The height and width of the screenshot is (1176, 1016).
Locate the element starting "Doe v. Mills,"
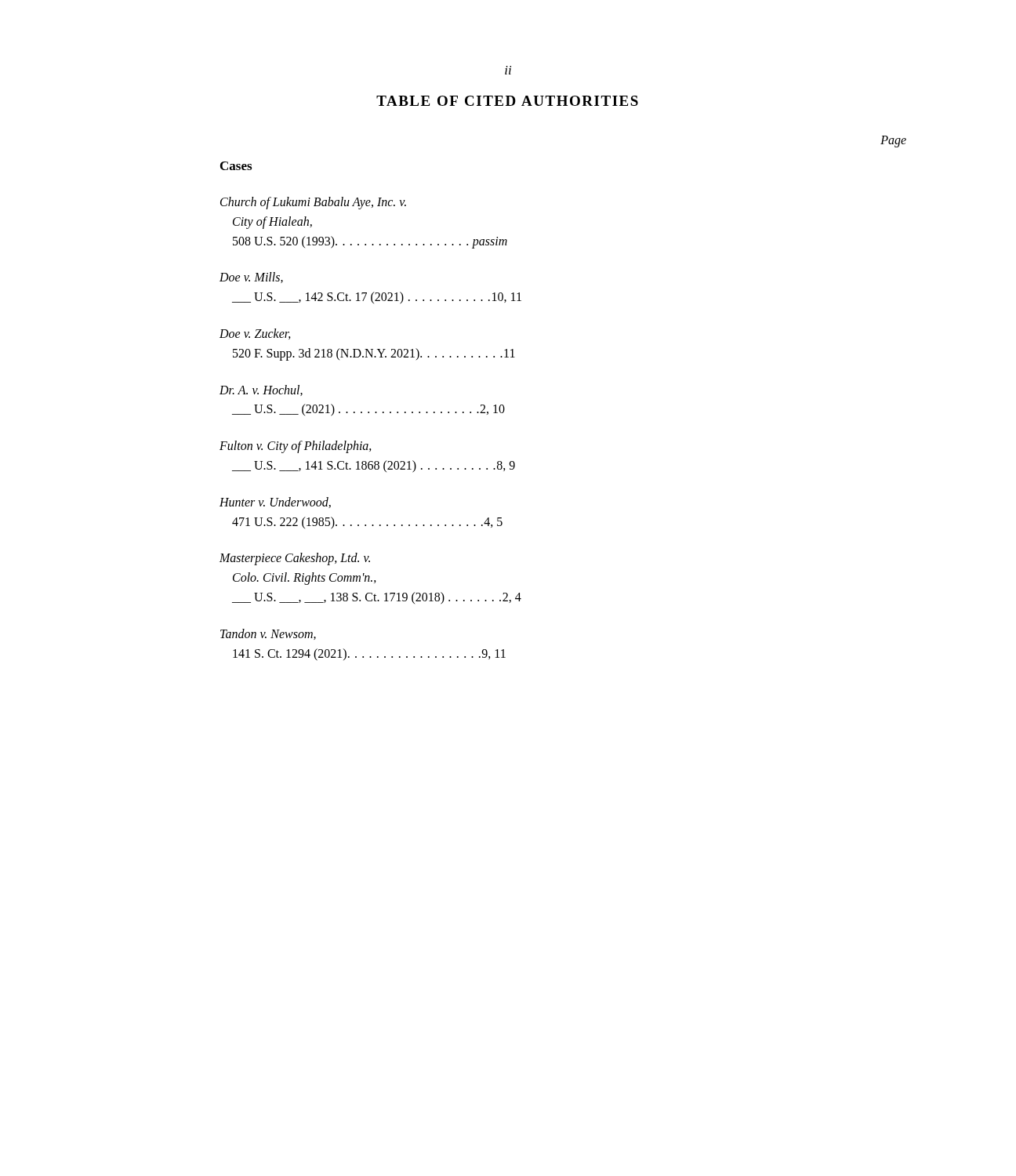(371, 287)
